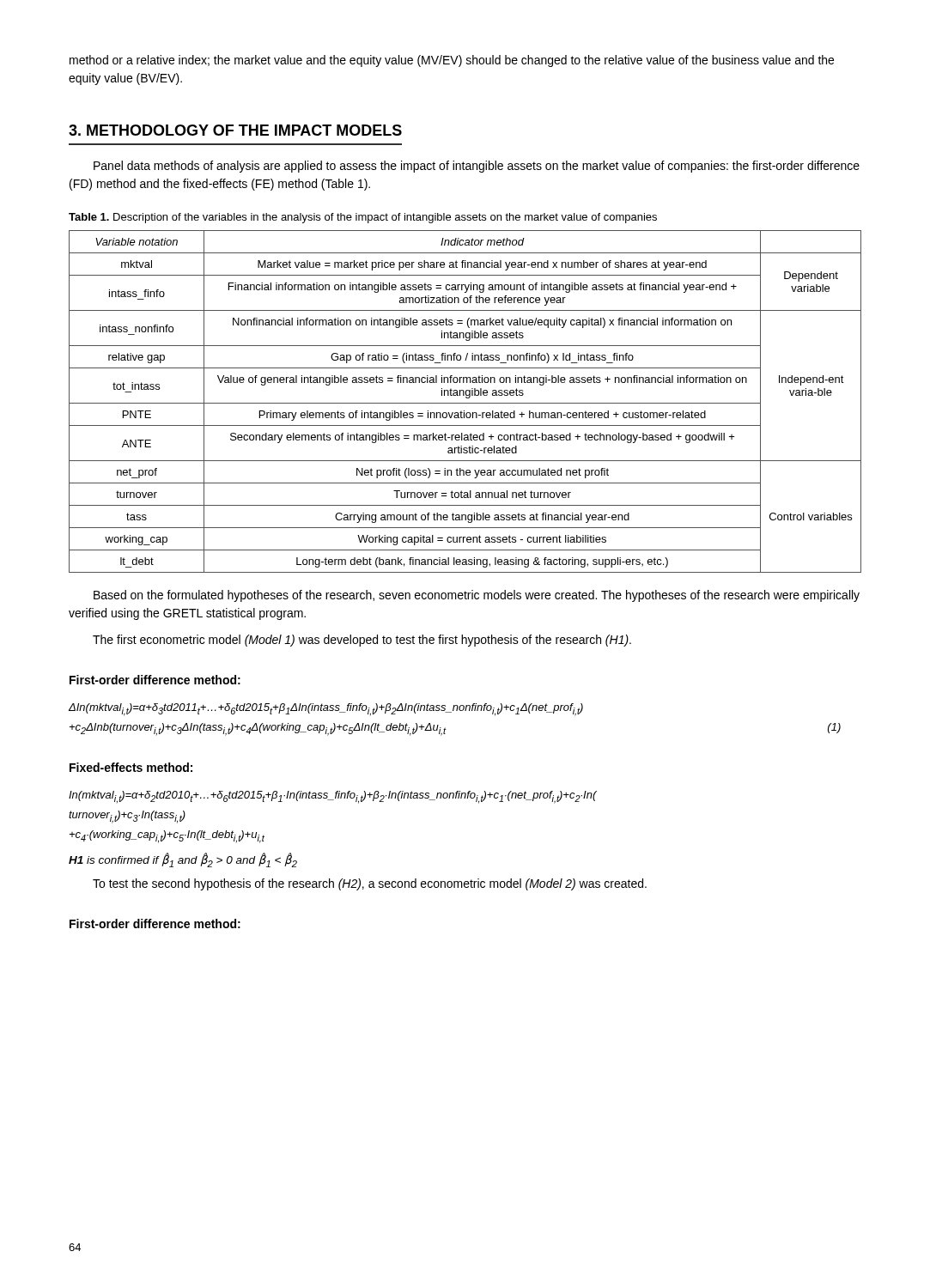Point to the text starting "In(mktvali,t)=α+δ2td2010t+…+δ6td2015t+β1·In(intass_finfoi,t)+β2·In(intass_nonfinfoi,t)+c1·(net_profi,t)+c2·In( turnoveri,t)+c3·In(tassi,t) +c4·(working_capi,t)+c5·In(lt_debti,t)+ui,t"
This screenshot has width=930, height=1288.
[333, 797]
